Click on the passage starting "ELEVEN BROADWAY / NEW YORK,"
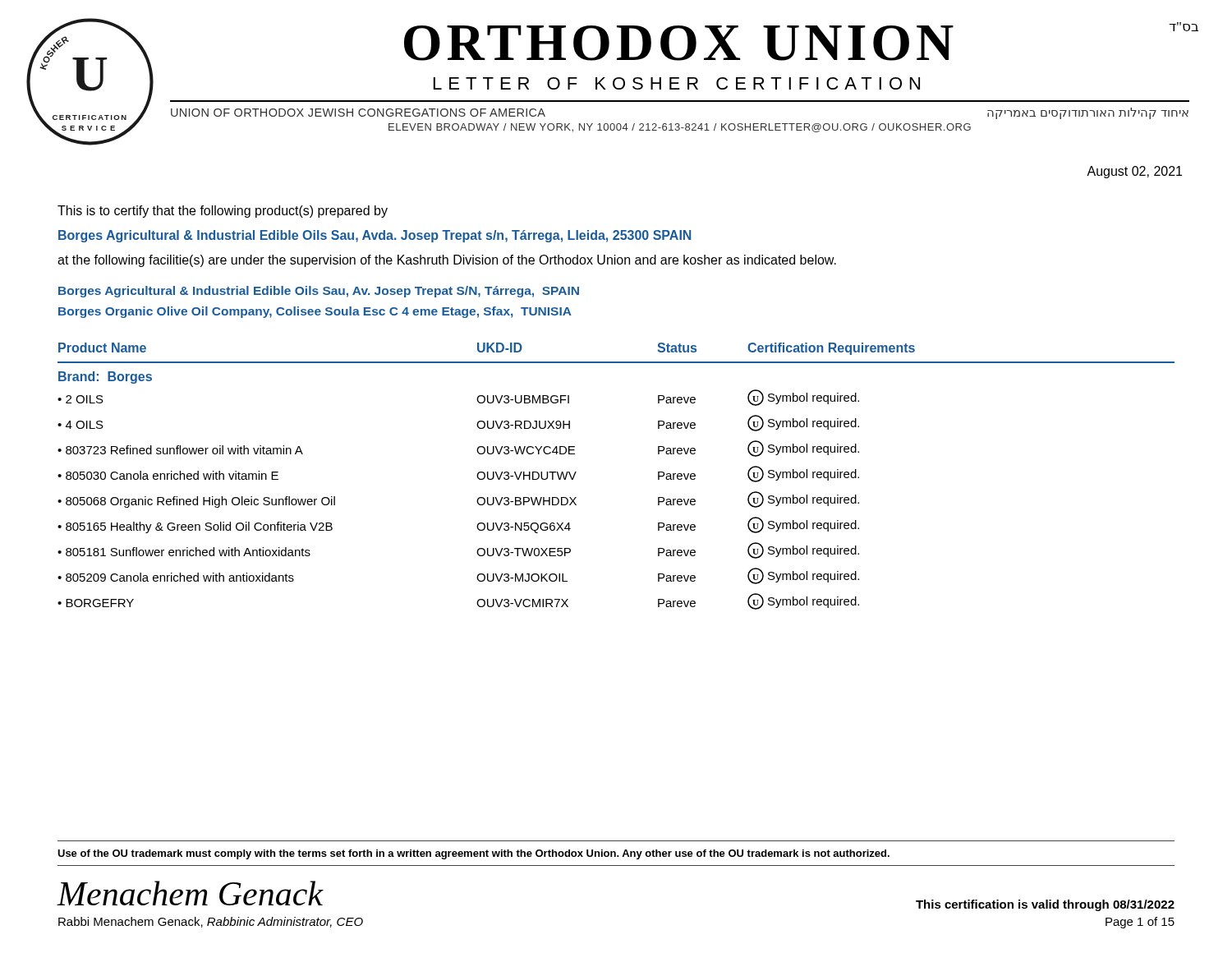 (x=680, y=127)
